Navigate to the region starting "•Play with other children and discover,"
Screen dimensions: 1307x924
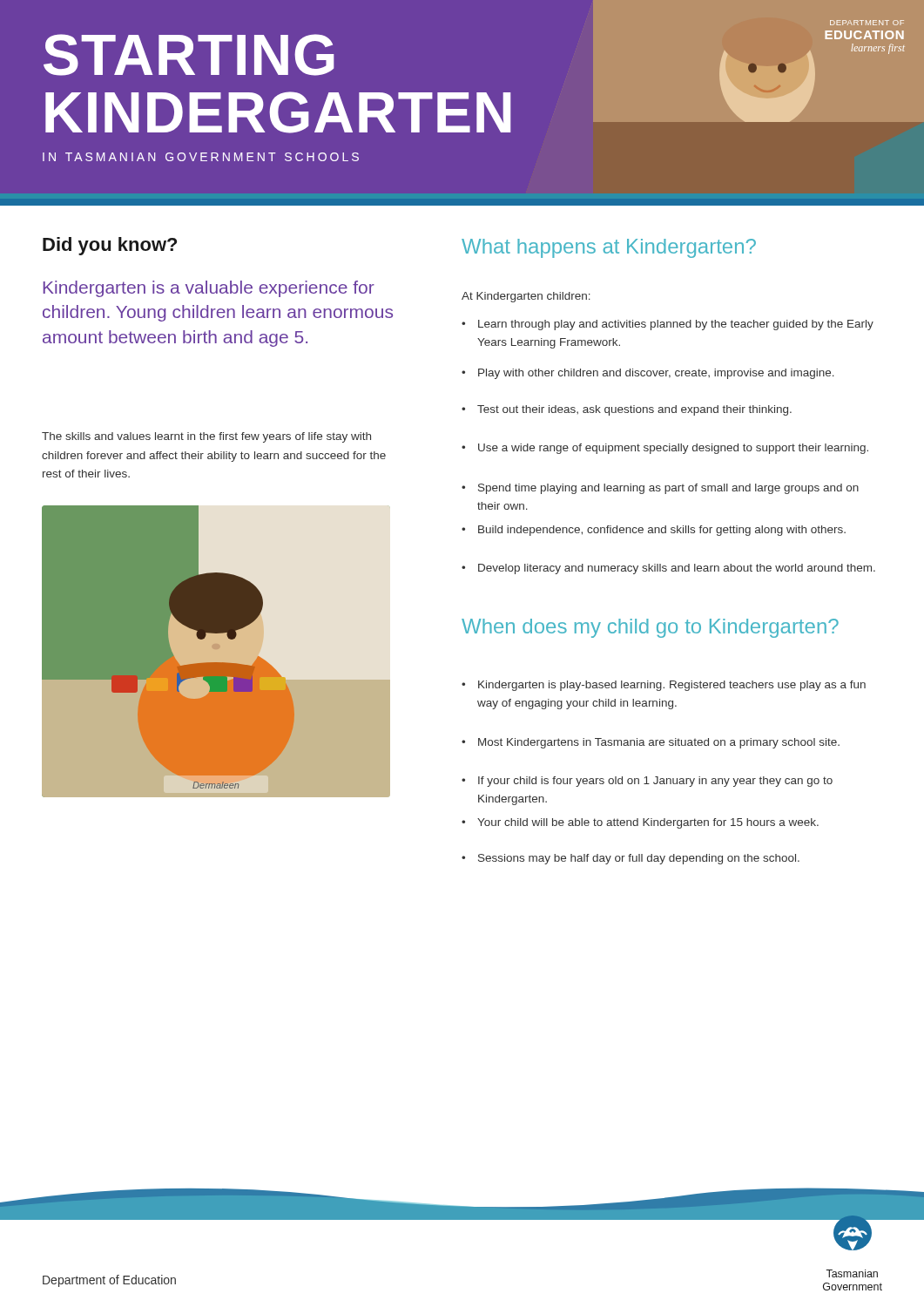coord(670,373)
